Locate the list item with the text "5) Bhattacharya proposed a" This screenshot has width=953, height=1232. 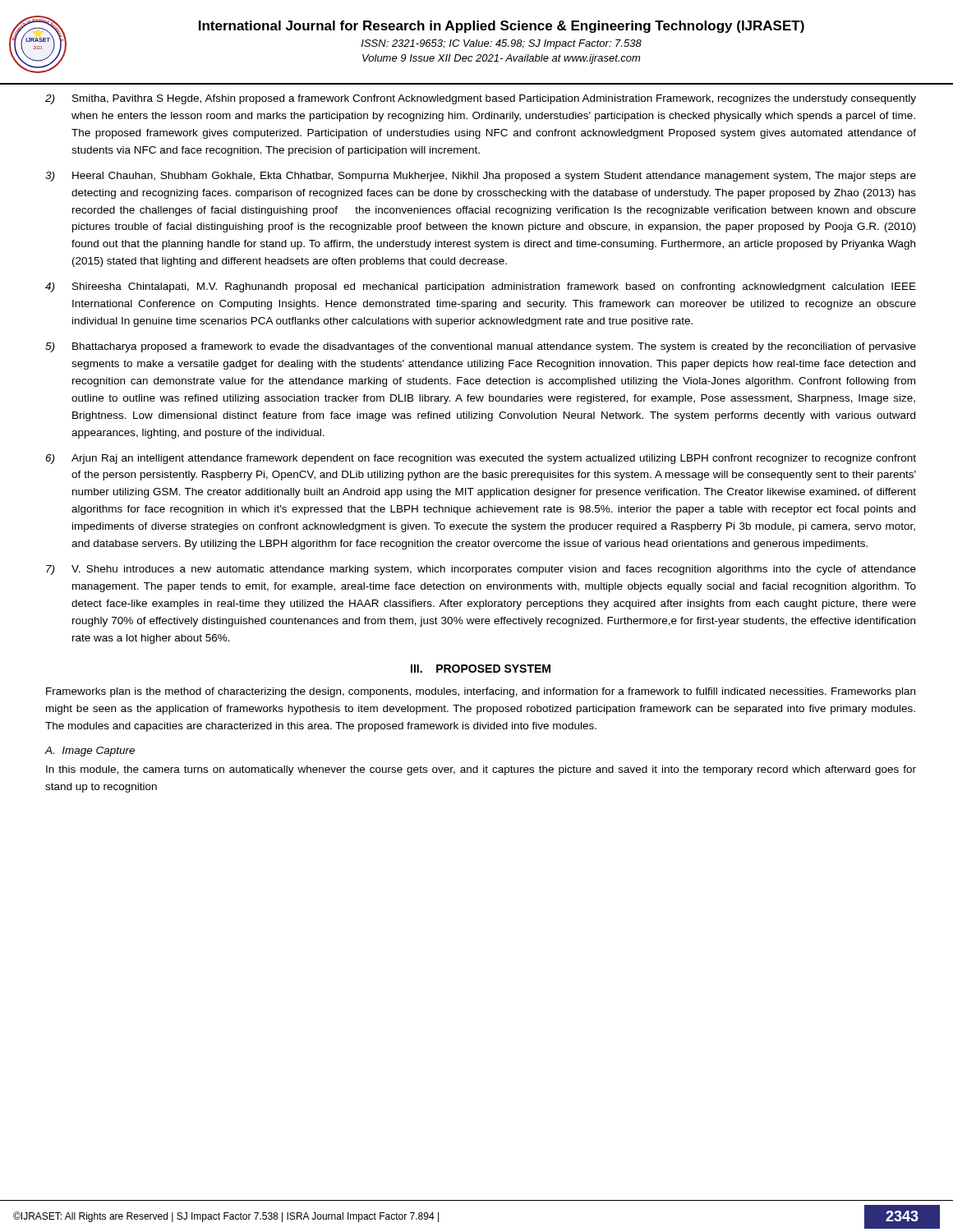(481, 390)
